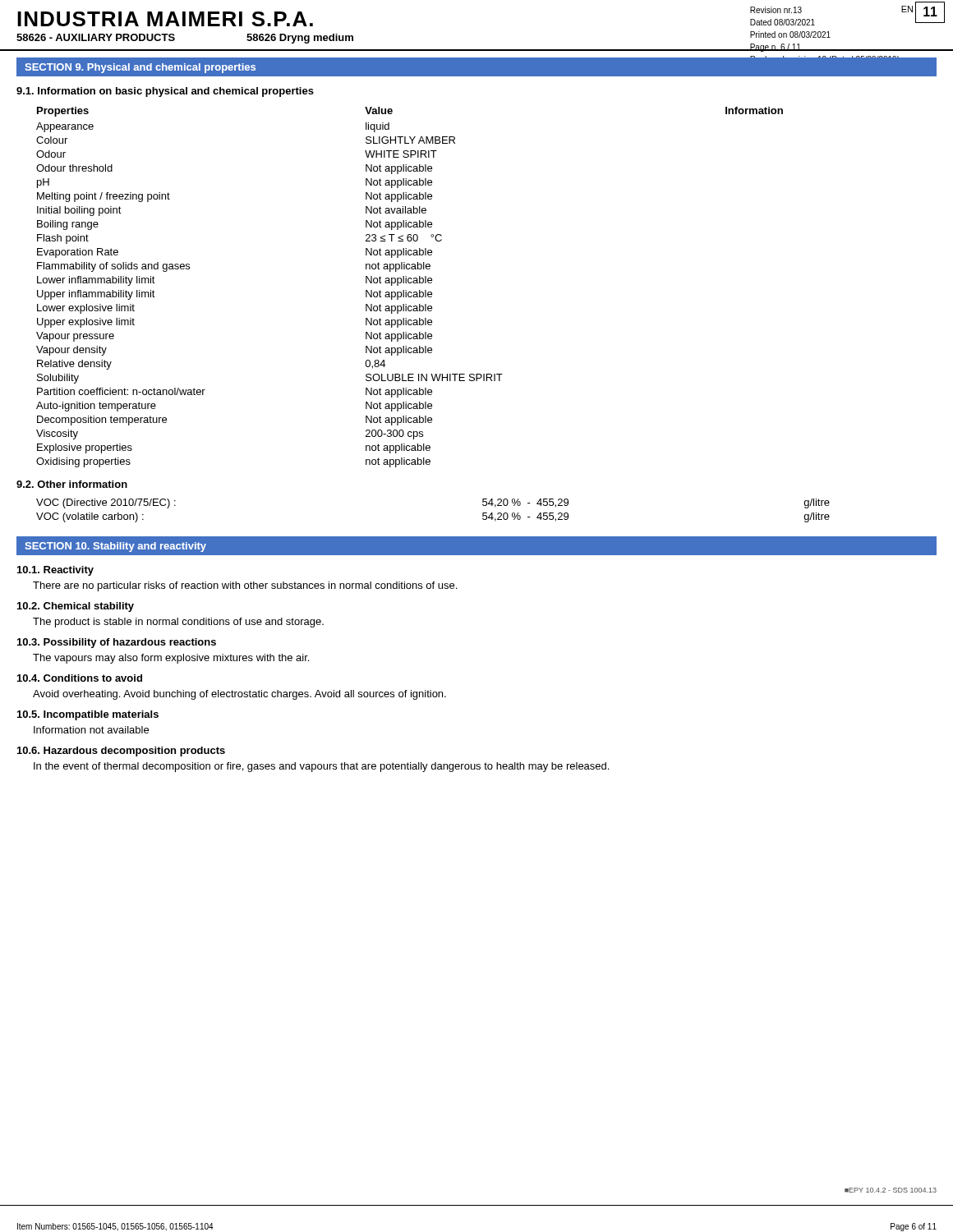
Task: Click on the table containing "54,20 % - 455,29"
Action: click(476, 509)
